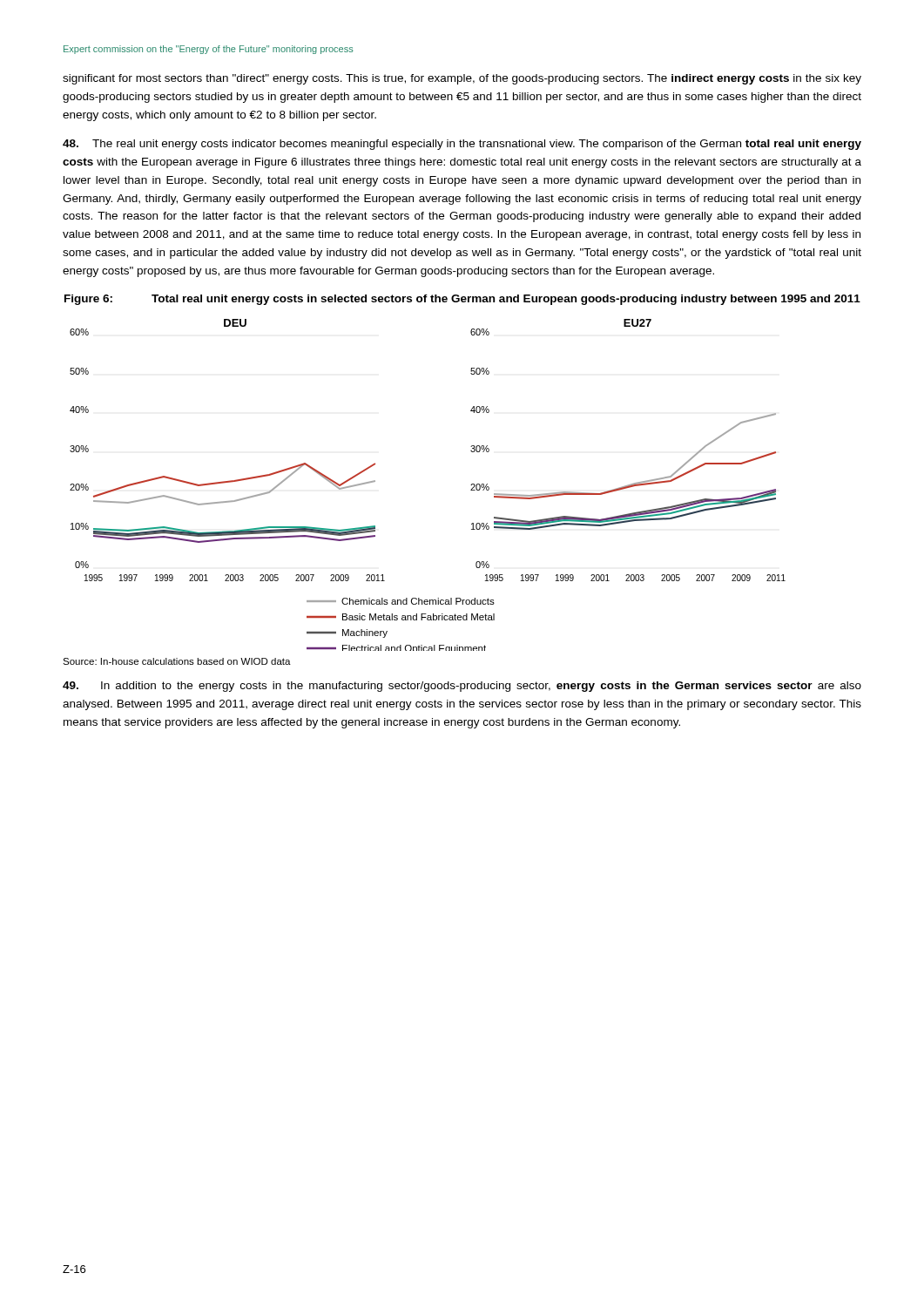
Task: Click on the text block starting "Figure 6: Total real unit"
Action: tap(462, 299)
